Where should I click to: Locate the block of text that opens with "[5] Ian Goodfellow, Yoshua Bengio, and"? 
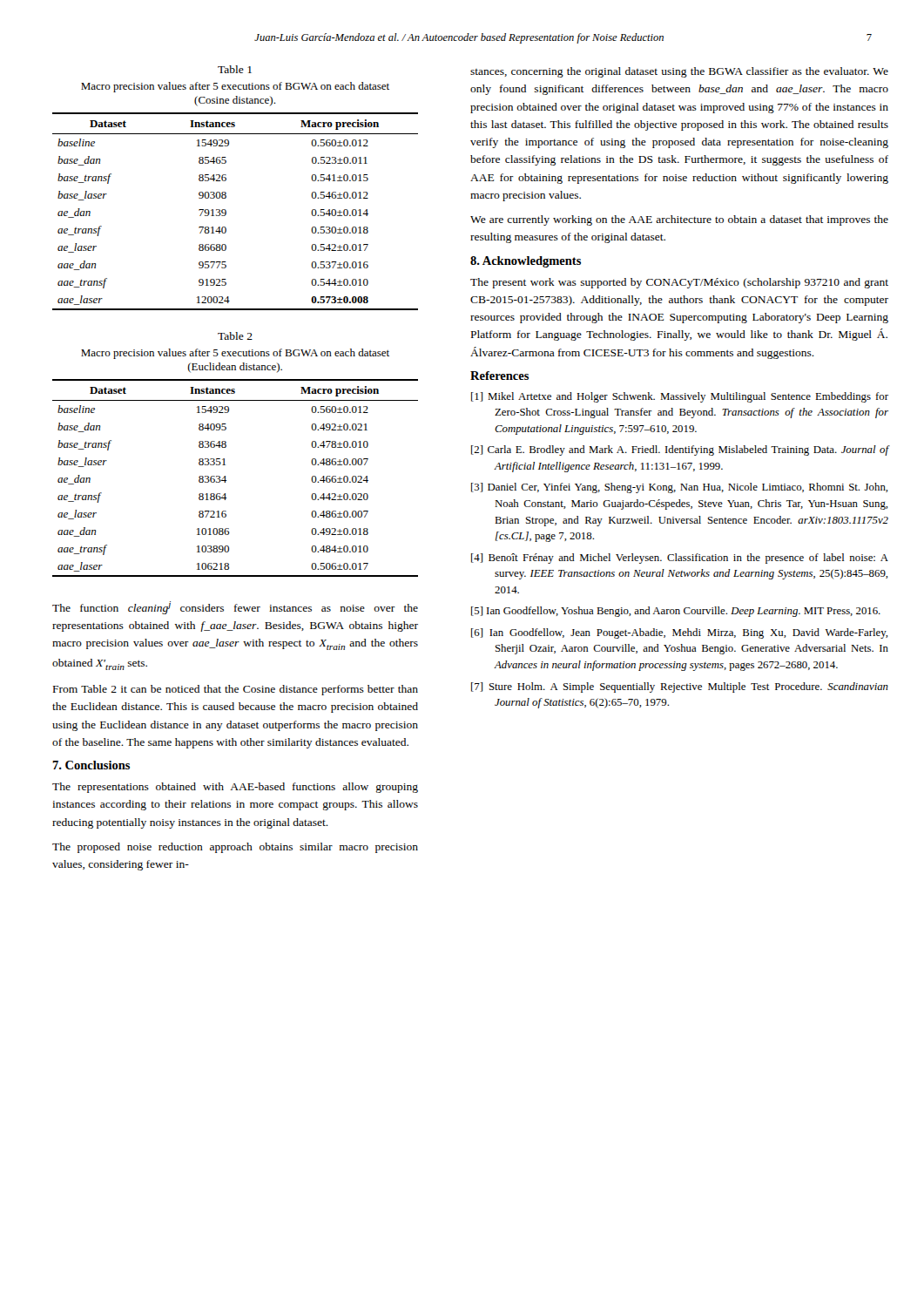tap(676, 611)
